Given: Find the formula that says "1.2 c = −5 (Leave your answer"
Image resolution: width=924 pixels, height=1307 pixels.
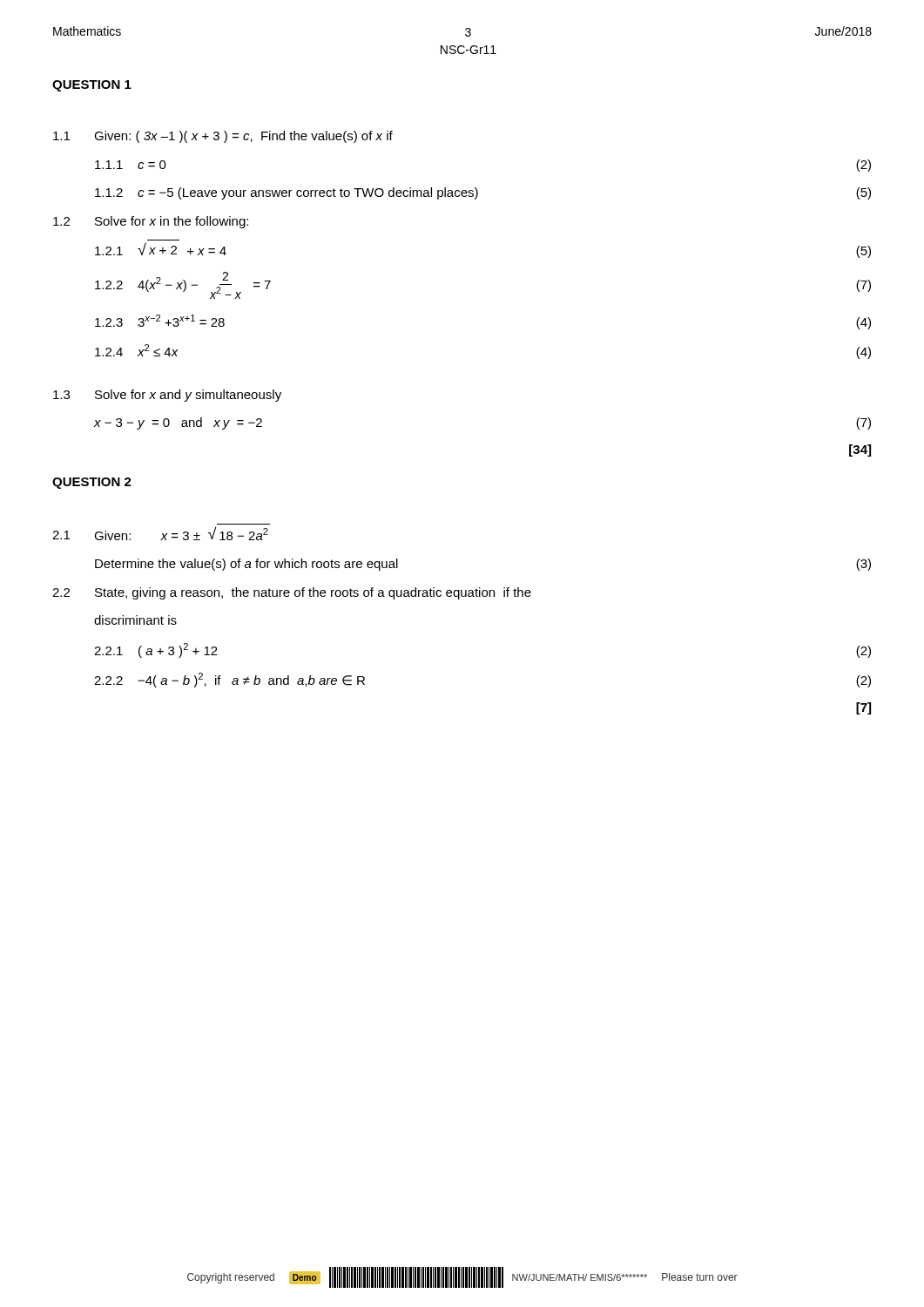Looking at the screenshot, I should pos(483,193).
